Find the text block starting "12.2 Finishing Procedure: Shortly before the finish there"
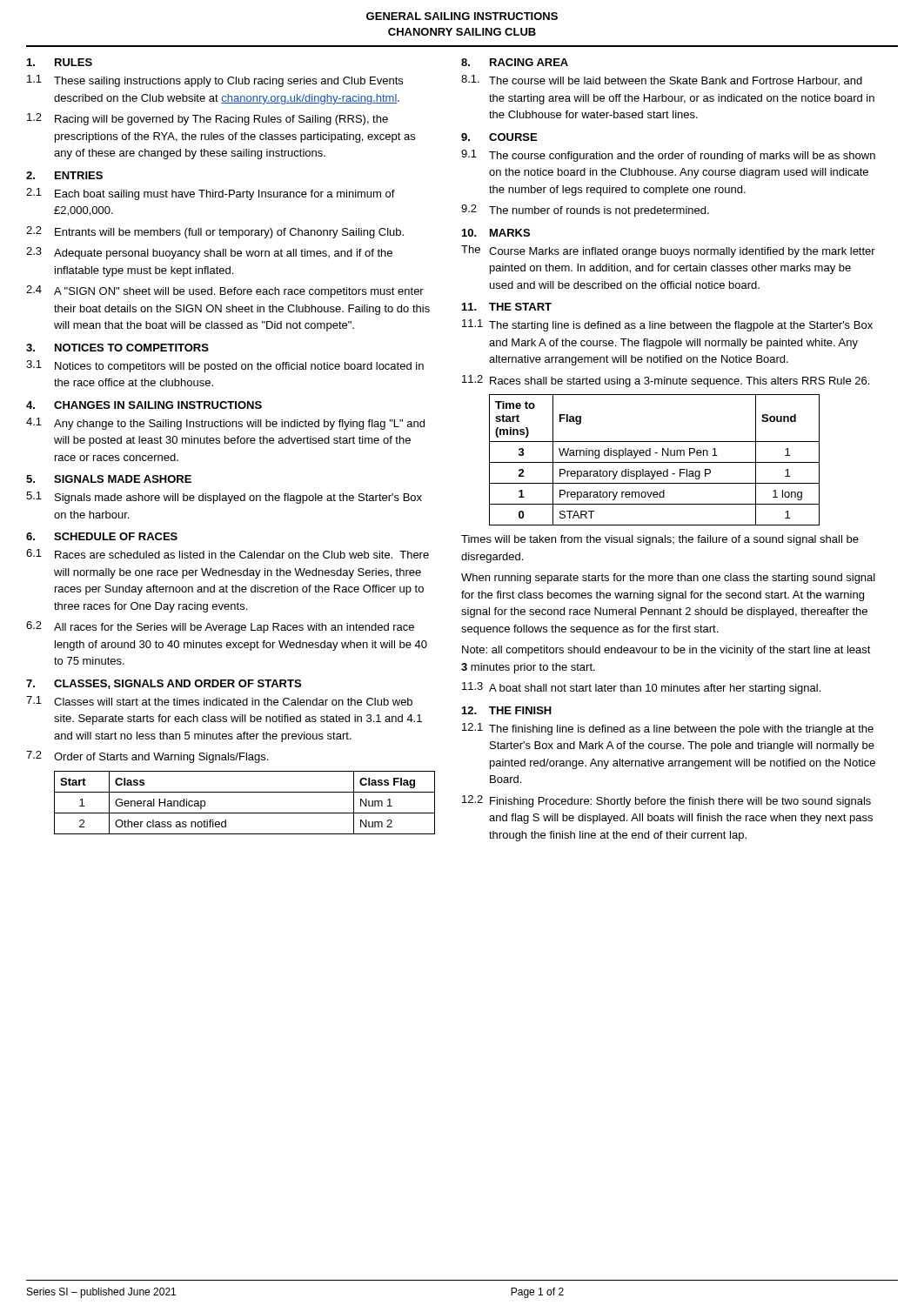Screen dimensions: 1305x924 [x=670, y=818]
